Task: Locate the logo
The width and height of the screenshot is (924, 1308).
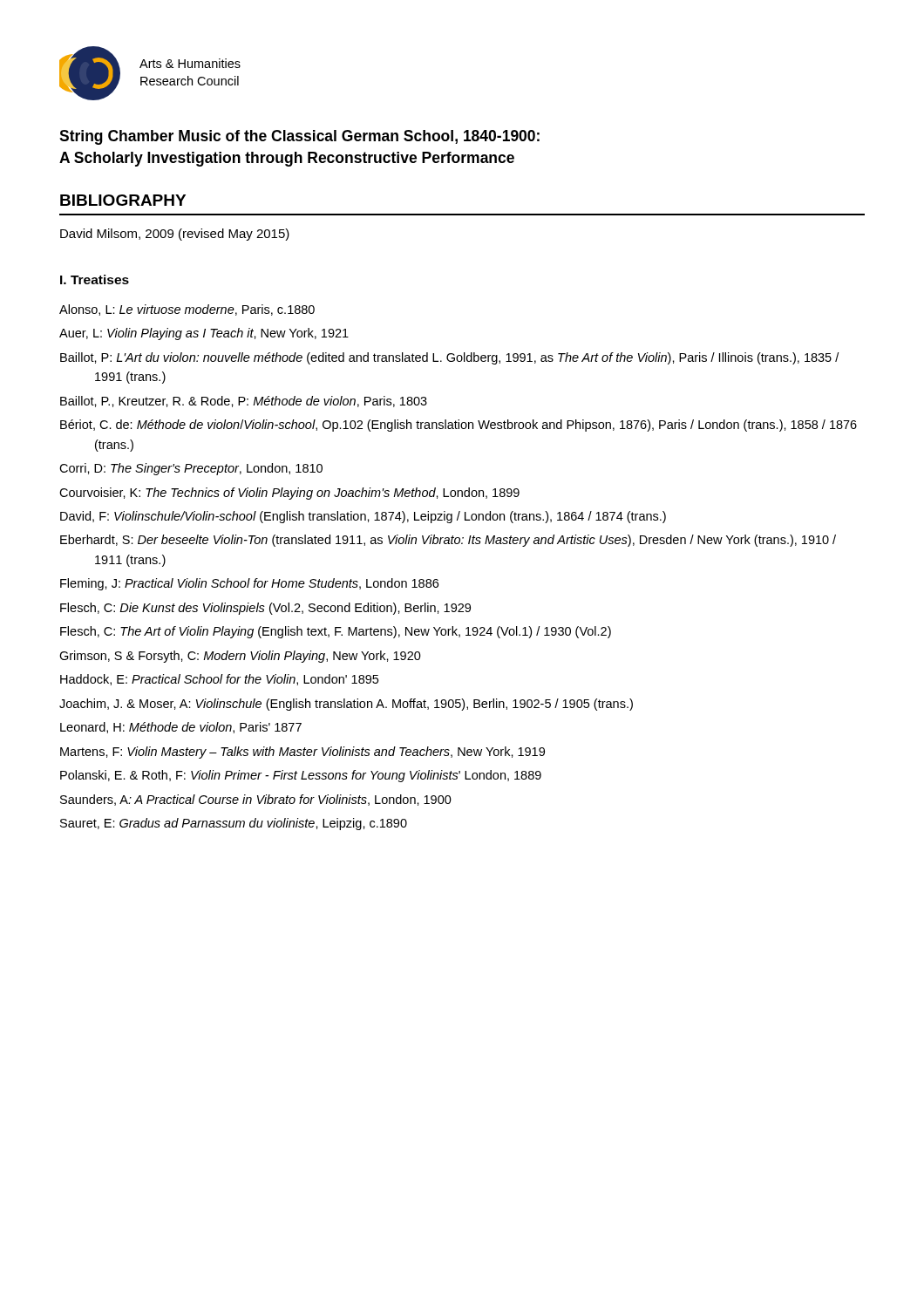Action: click(x=462, y=73)
